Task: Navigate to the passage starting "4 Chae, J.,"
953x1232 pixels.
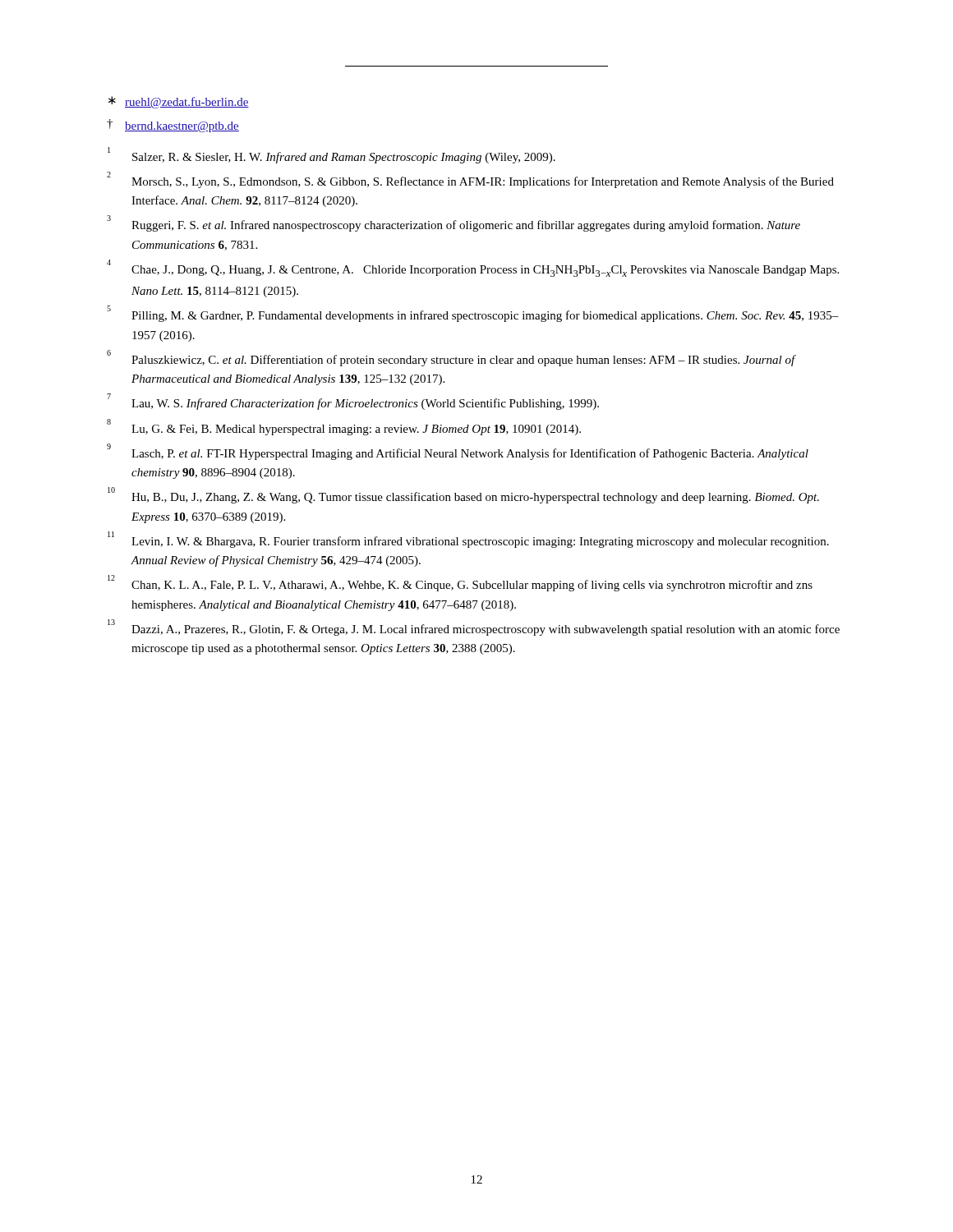Action: (476, 281)
